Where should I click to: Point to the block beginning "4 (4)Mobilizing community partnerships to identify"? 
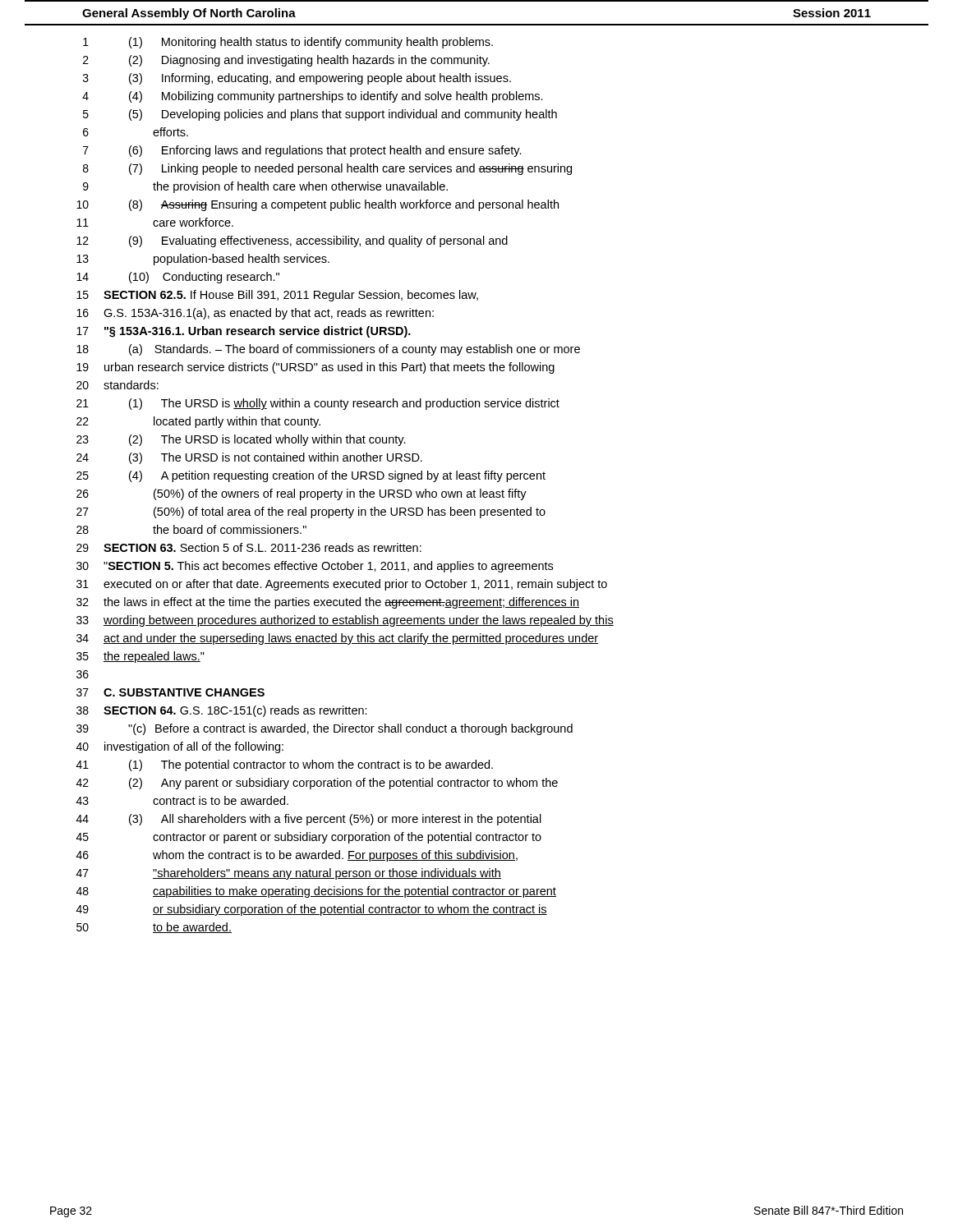[x=476, y=96]
